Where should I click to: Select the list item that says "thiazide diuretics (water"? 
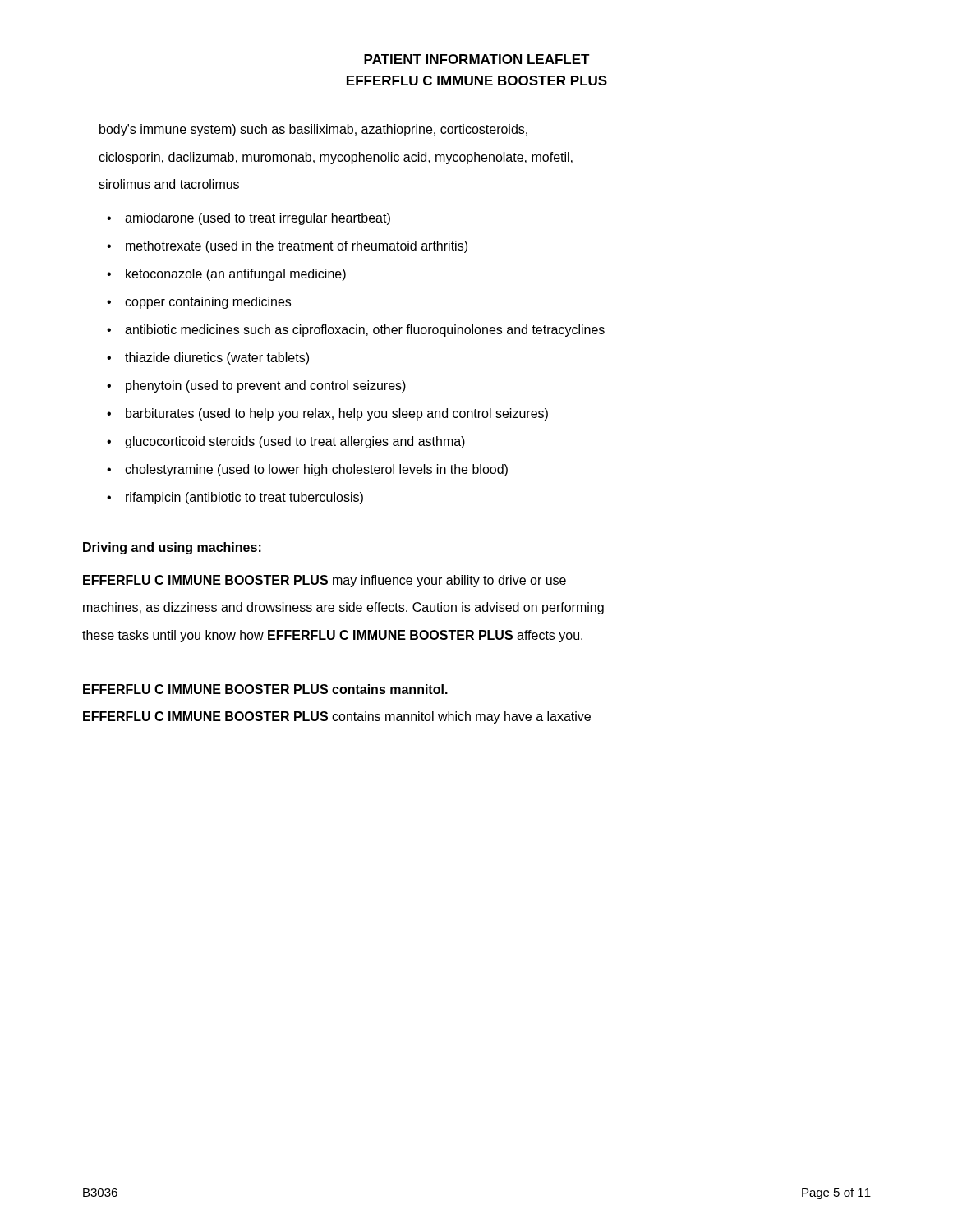point(217,358)
